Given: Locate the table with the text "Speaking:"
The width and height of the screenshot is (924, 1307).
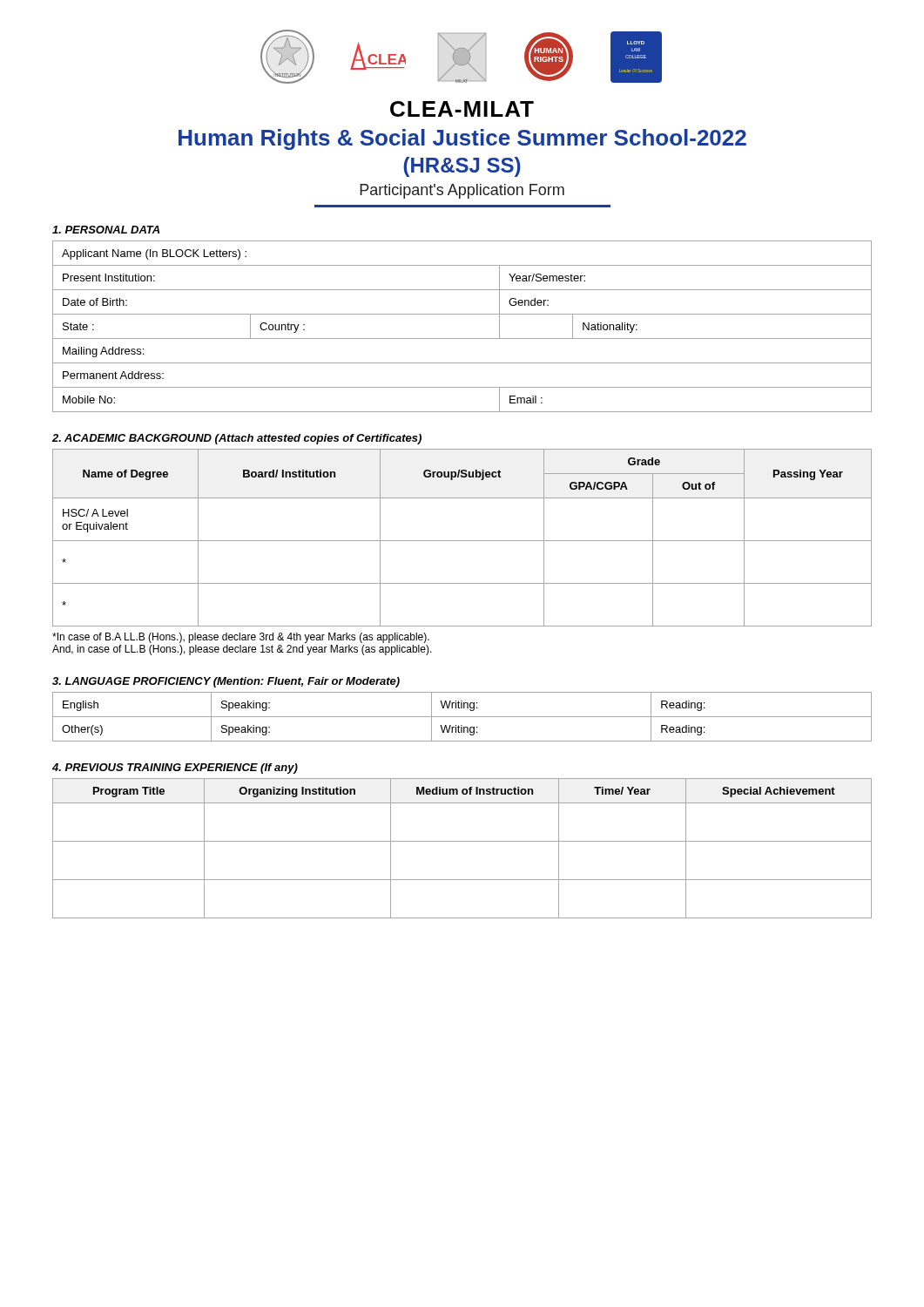Looking at the screenshot, I should pos(462,717).
